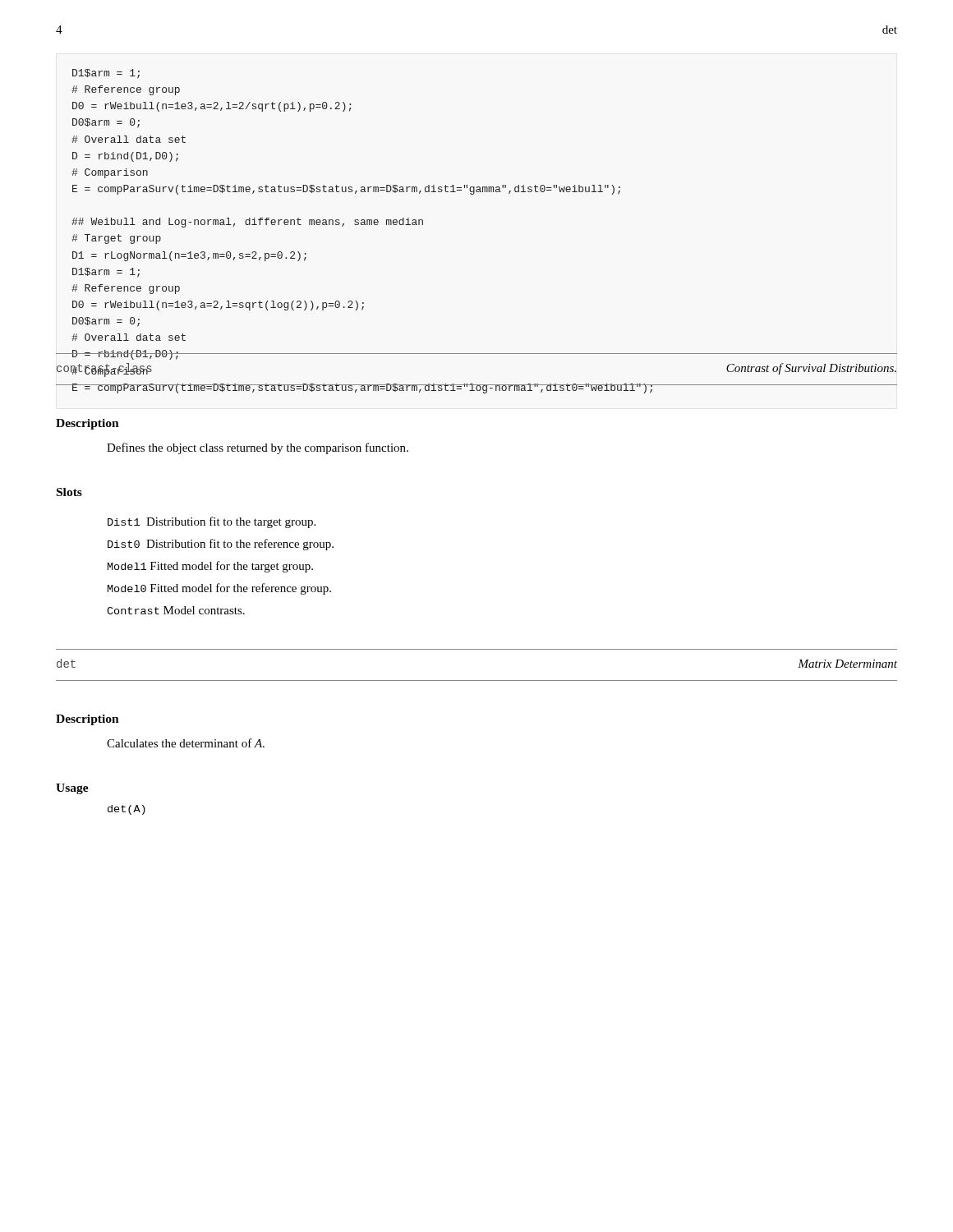Find the text block that reads "D1$arm = 1; # Reference group"

[x=363, y=231]
